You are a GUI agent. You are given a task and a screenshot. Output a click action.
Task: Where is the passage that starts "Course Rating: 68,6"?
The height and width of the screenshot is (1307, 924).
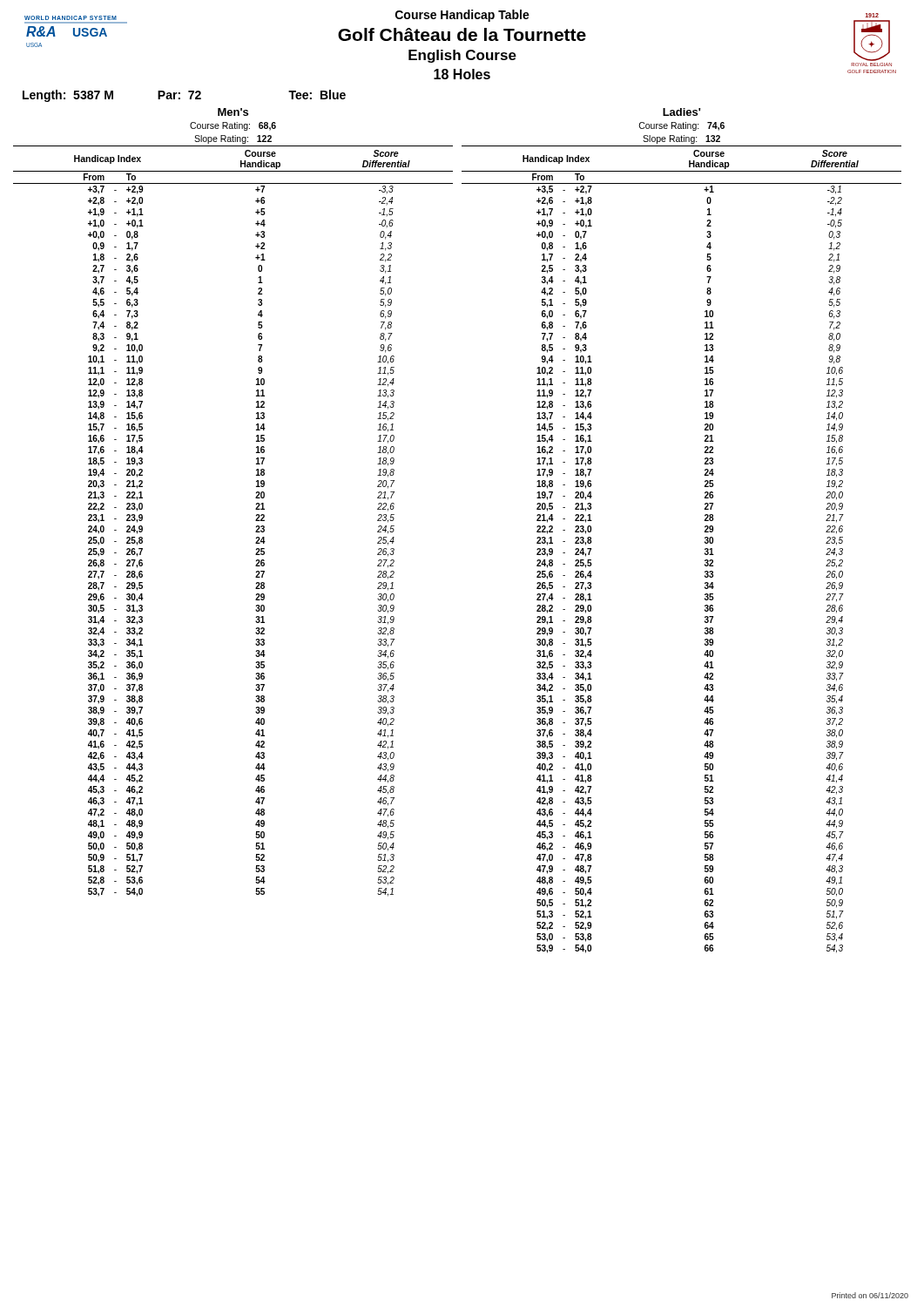[233, 132]
